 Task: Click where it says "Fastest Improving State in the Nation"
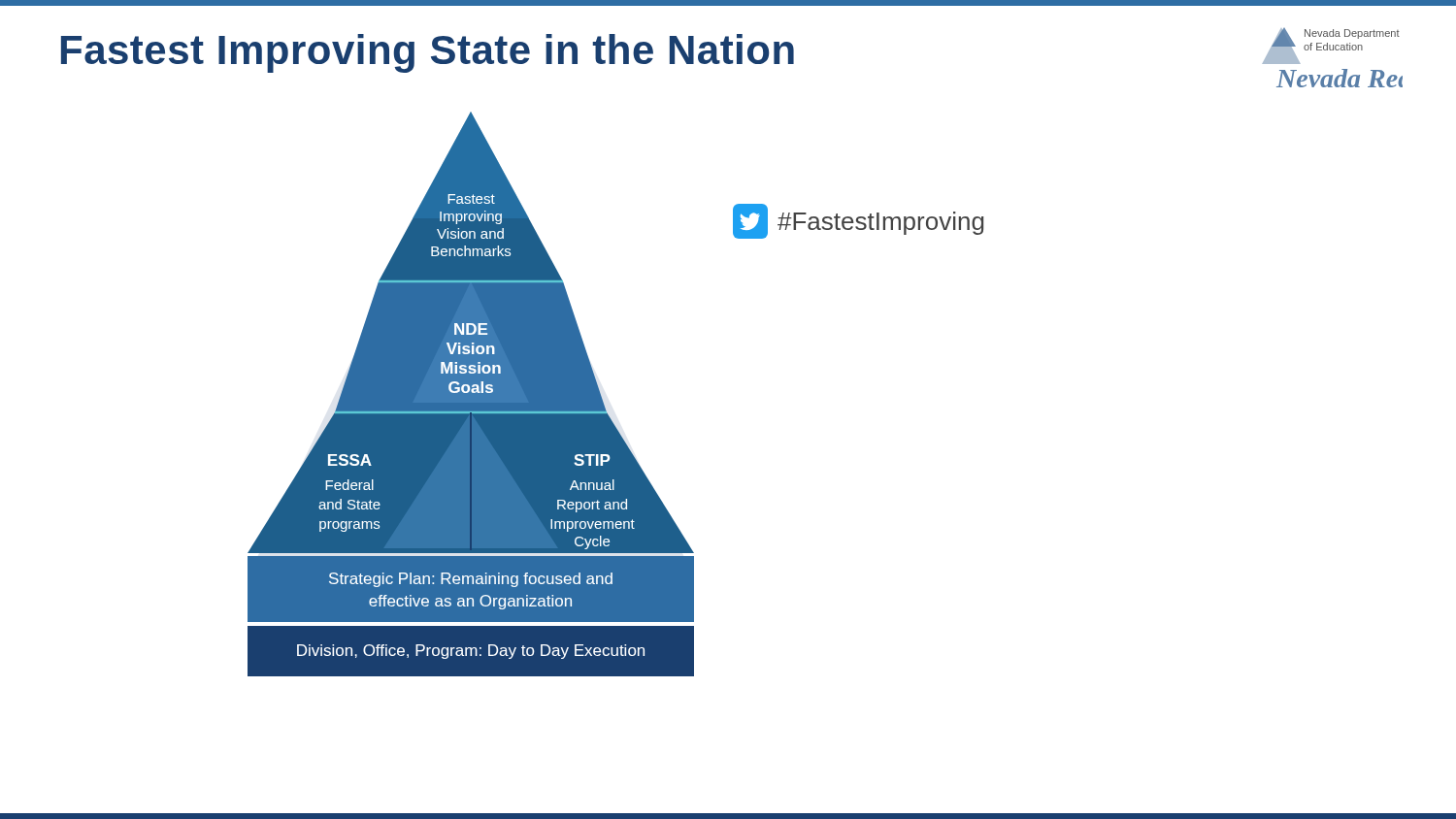[x=427, y=50]
